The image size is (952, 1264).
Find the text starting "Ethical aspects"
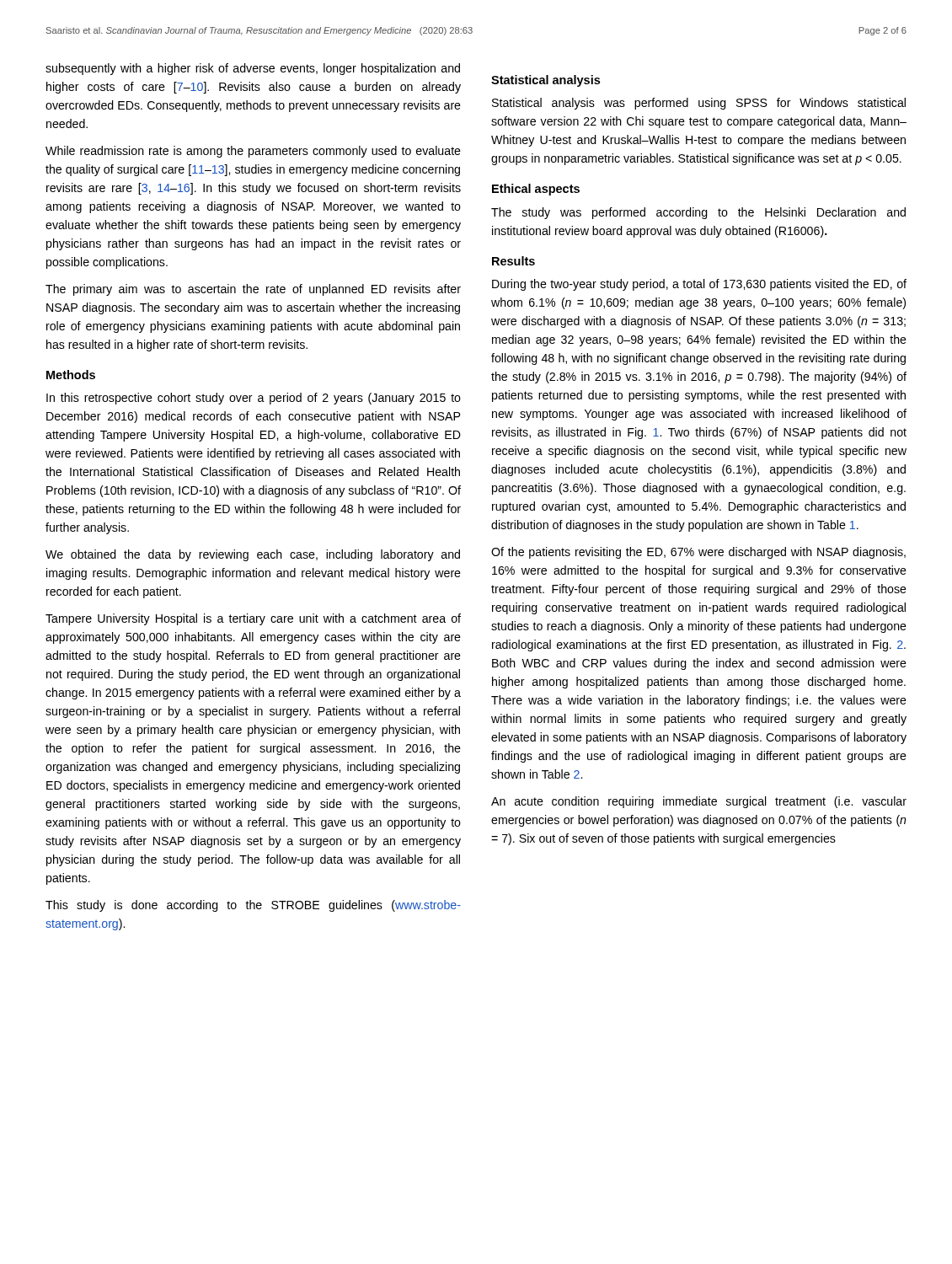(x=536, y=189)
